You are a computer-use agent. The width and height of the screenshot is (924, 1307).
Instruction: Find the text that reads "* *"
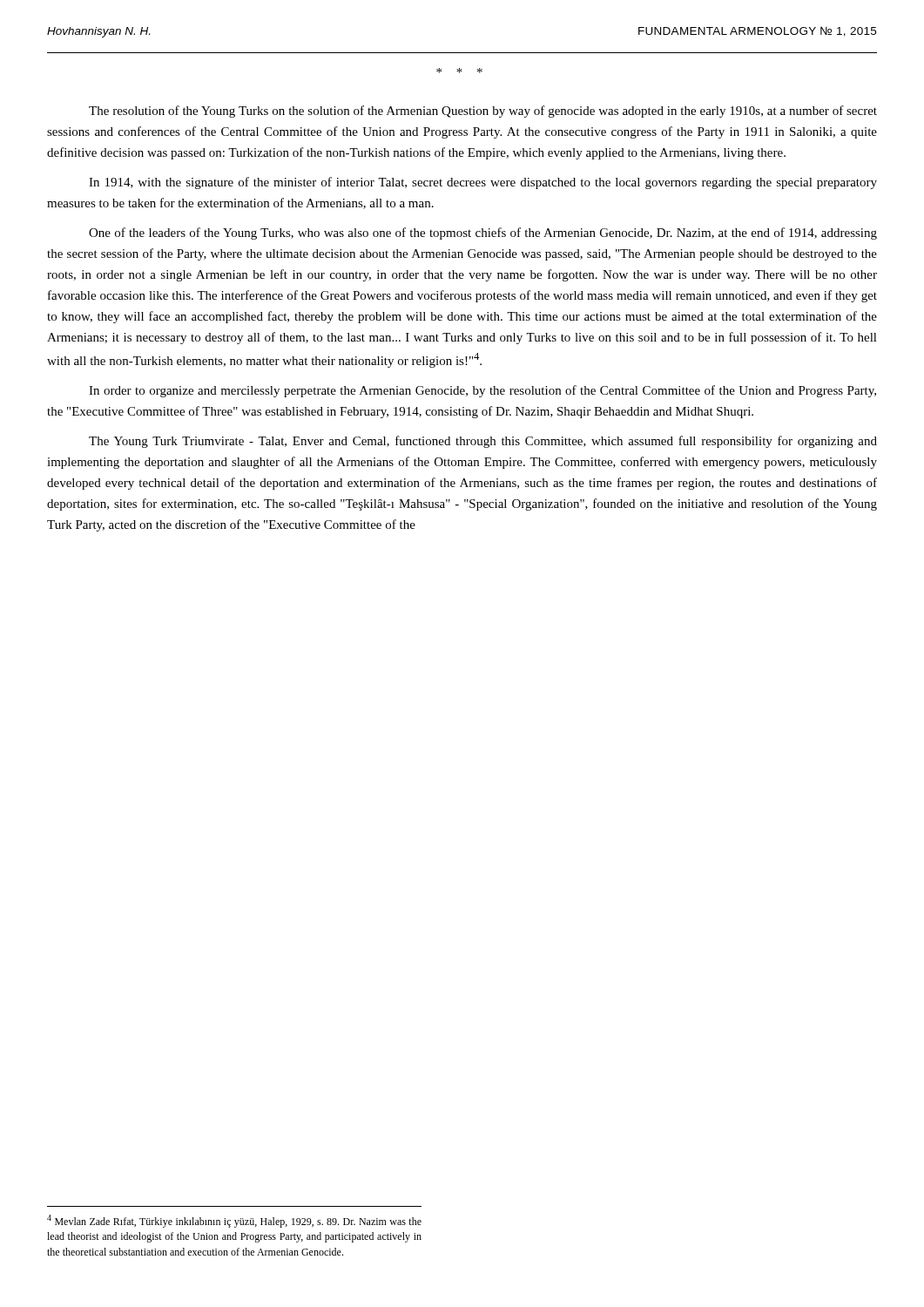[x=462, y=72]
